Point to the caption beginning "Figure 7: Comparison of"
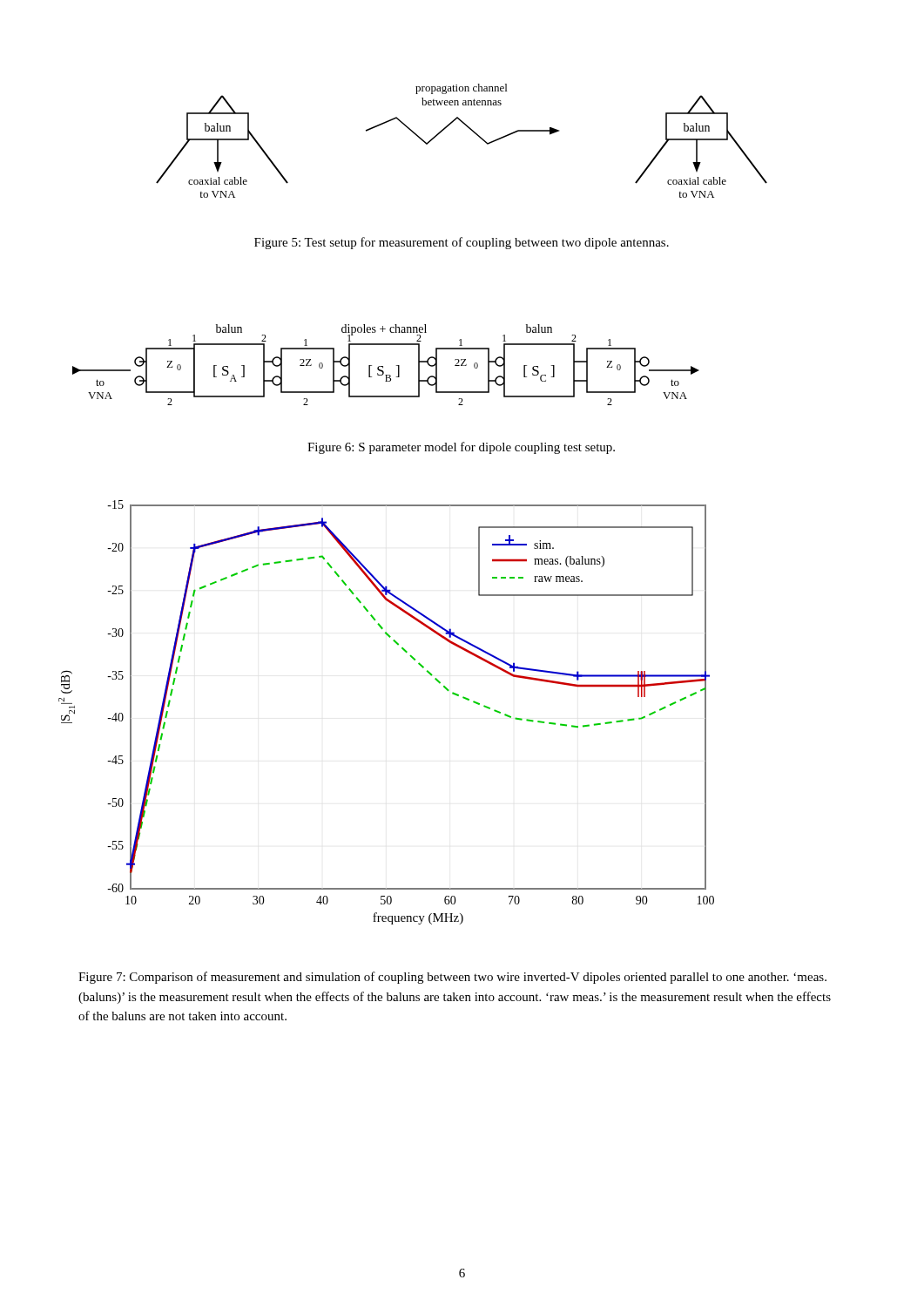 click(x=455, y=996)
